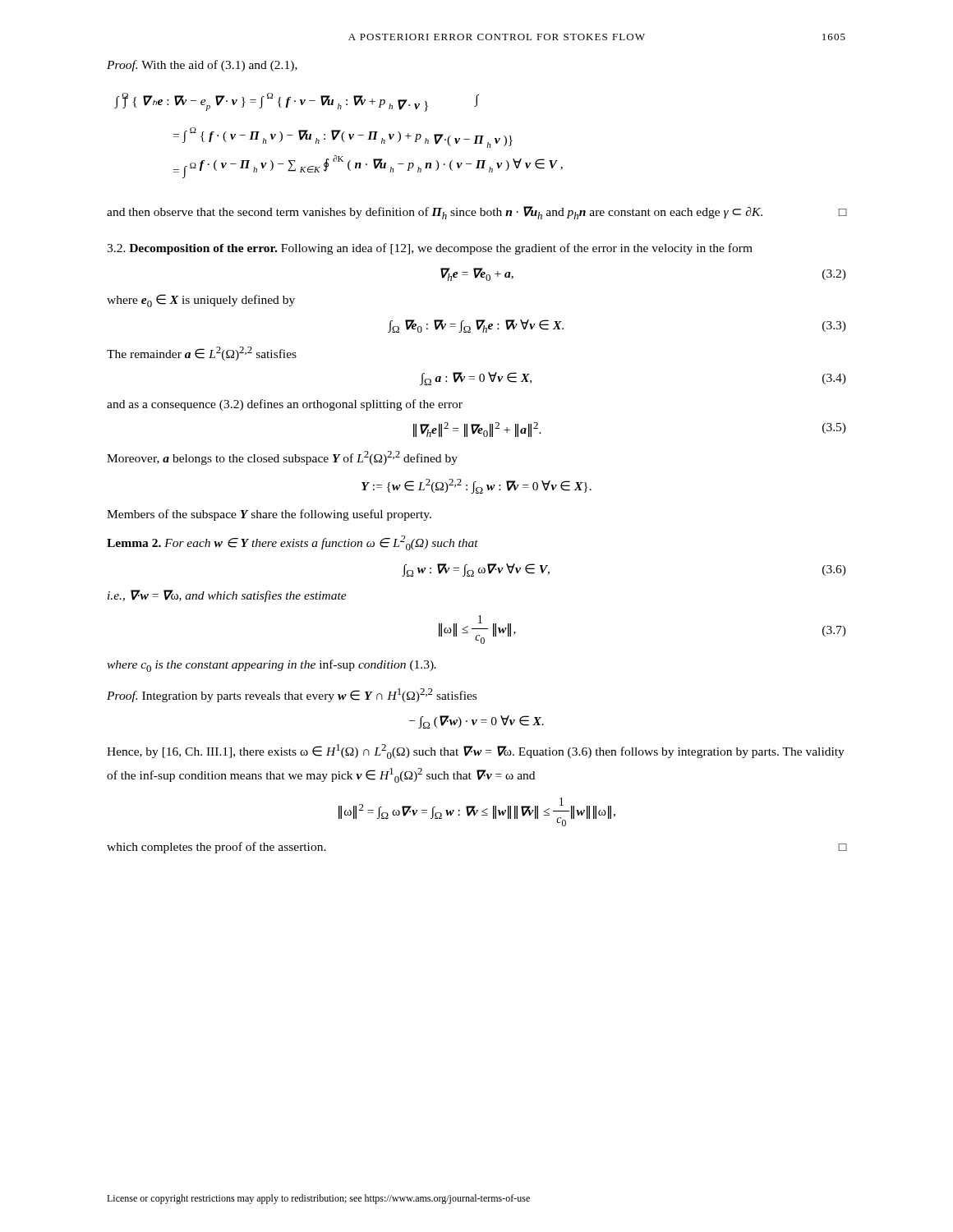Find the passage starting "3.2. Decomposition of the error."
This screenshot has height=1232, width=953.
click(430, 248)
